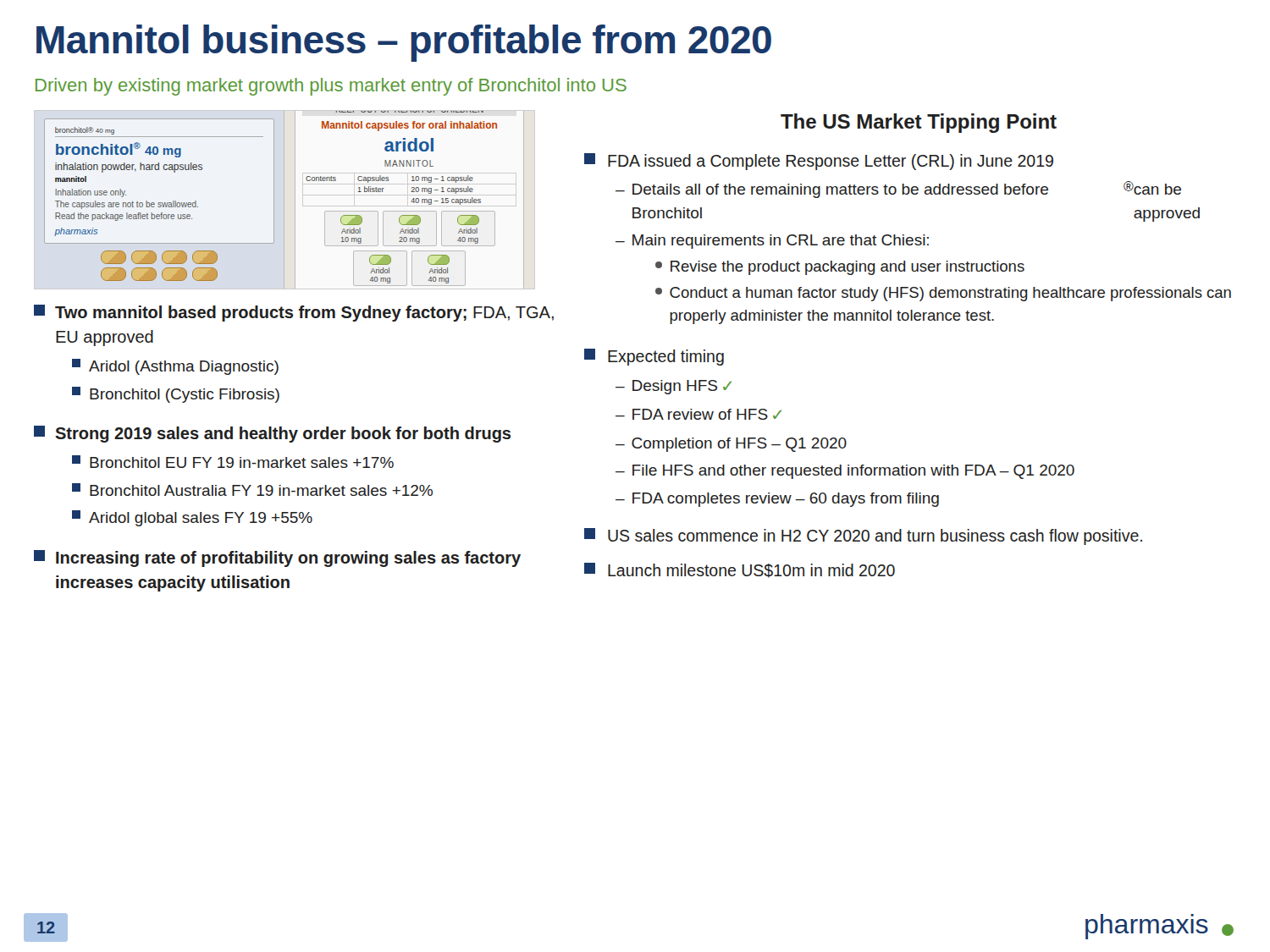Point to the text starting "The US Market Tipping Point"
The width and height of the screenshot is (1270, 952).
tap(919, 121)
